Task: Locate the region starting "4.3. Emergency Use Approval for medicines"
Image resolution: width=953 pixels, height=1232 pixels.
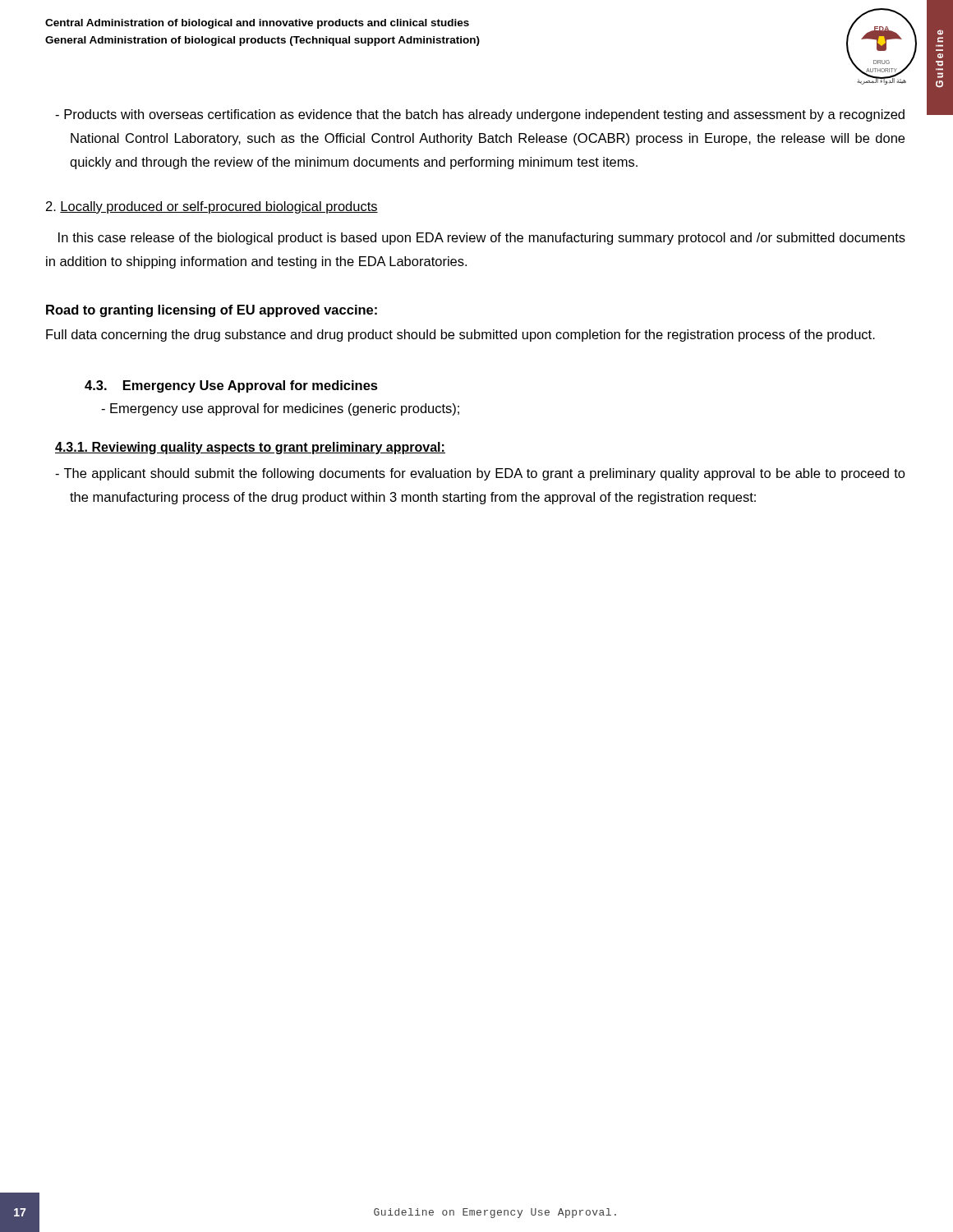Action: coord(231,386)
